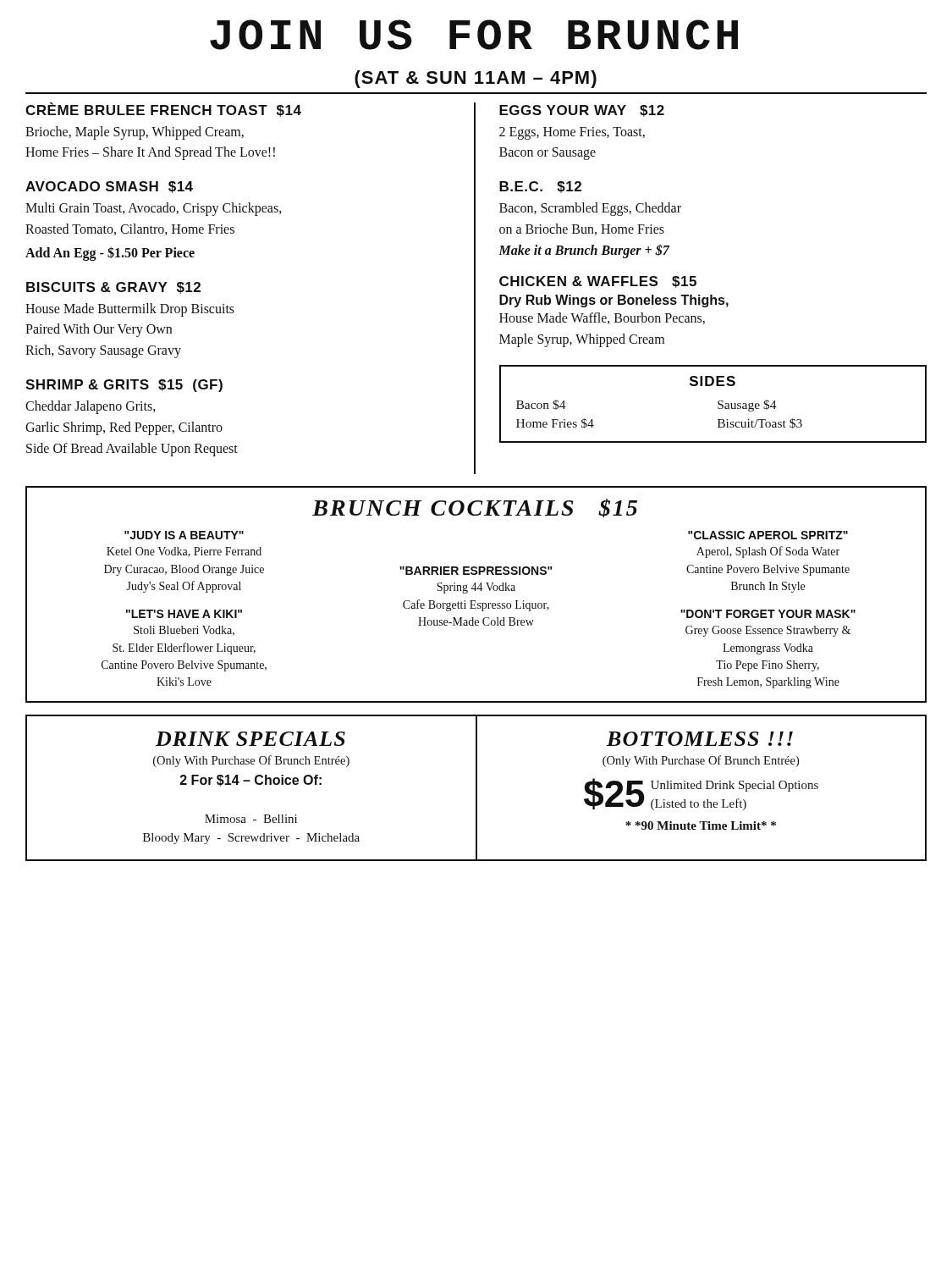Find the section header on this page that starts "CRÈME BRULEE FRENCH TOAST $14"
This screenshot has height=1270, width=952.
239,133
